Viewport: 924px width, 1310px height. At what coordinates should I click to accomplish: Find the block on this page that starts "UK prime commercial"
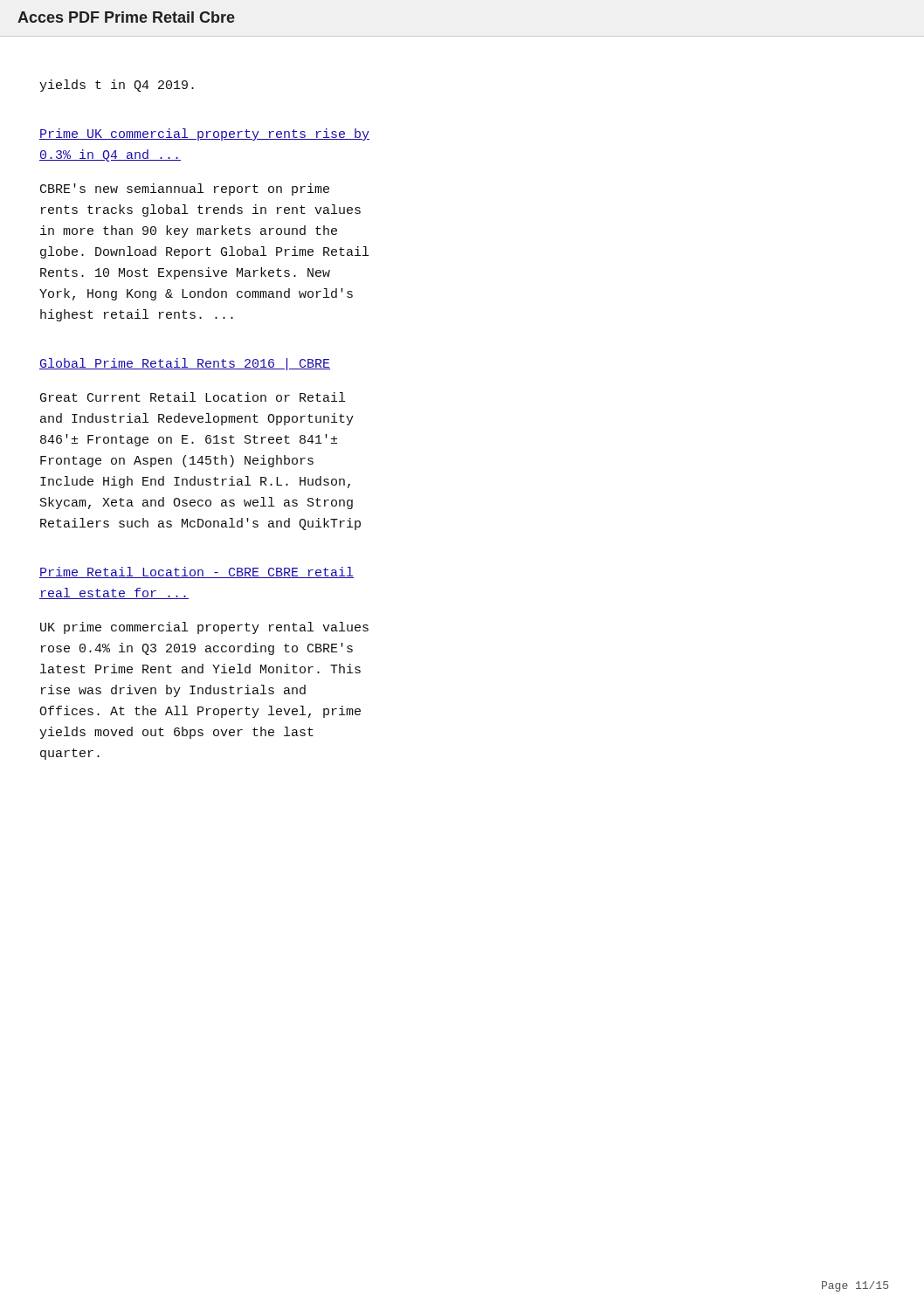click(x=204, y=628)
